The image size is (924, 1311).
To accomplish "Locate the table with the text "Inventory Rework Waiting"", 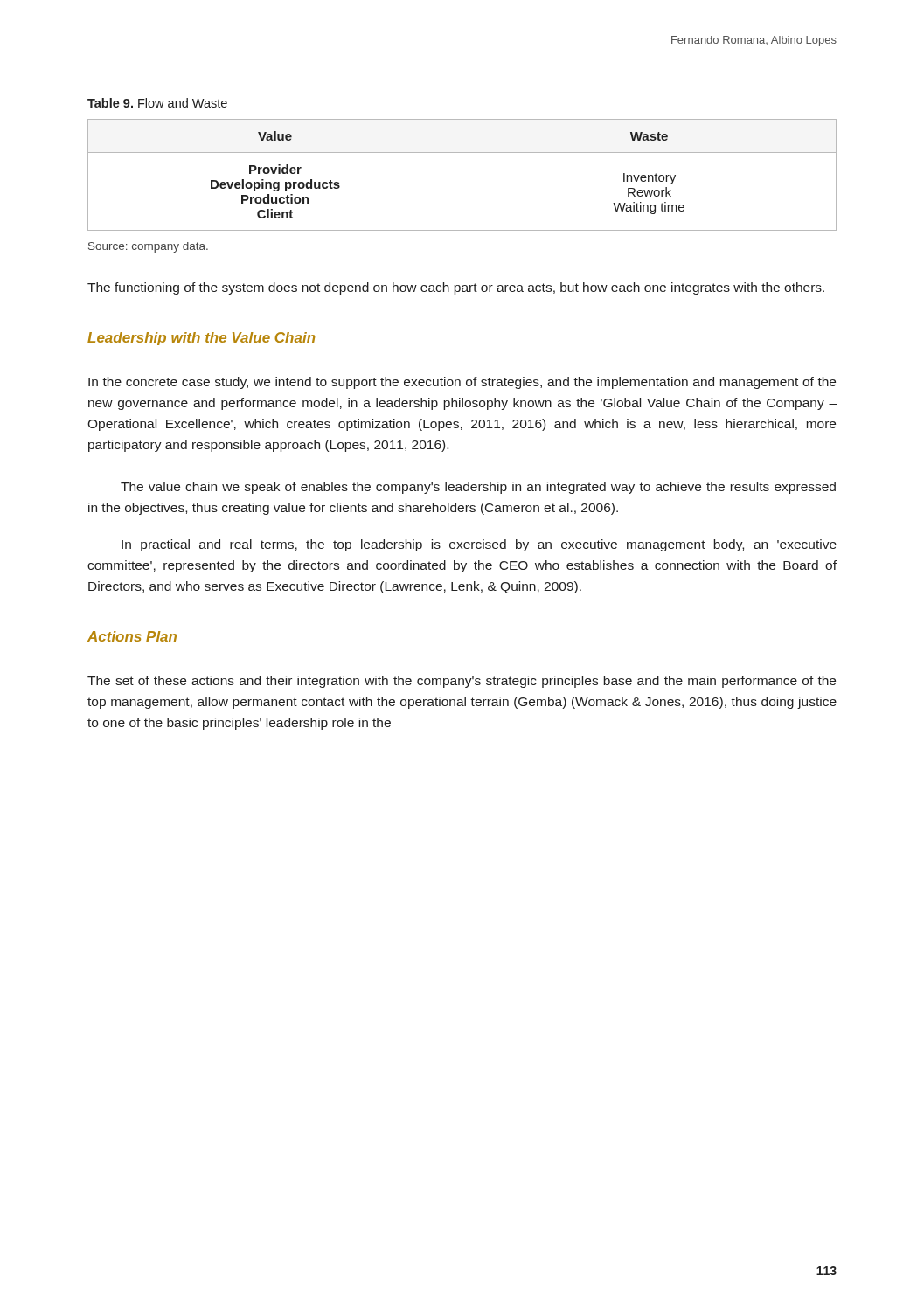I will point(462,175).
